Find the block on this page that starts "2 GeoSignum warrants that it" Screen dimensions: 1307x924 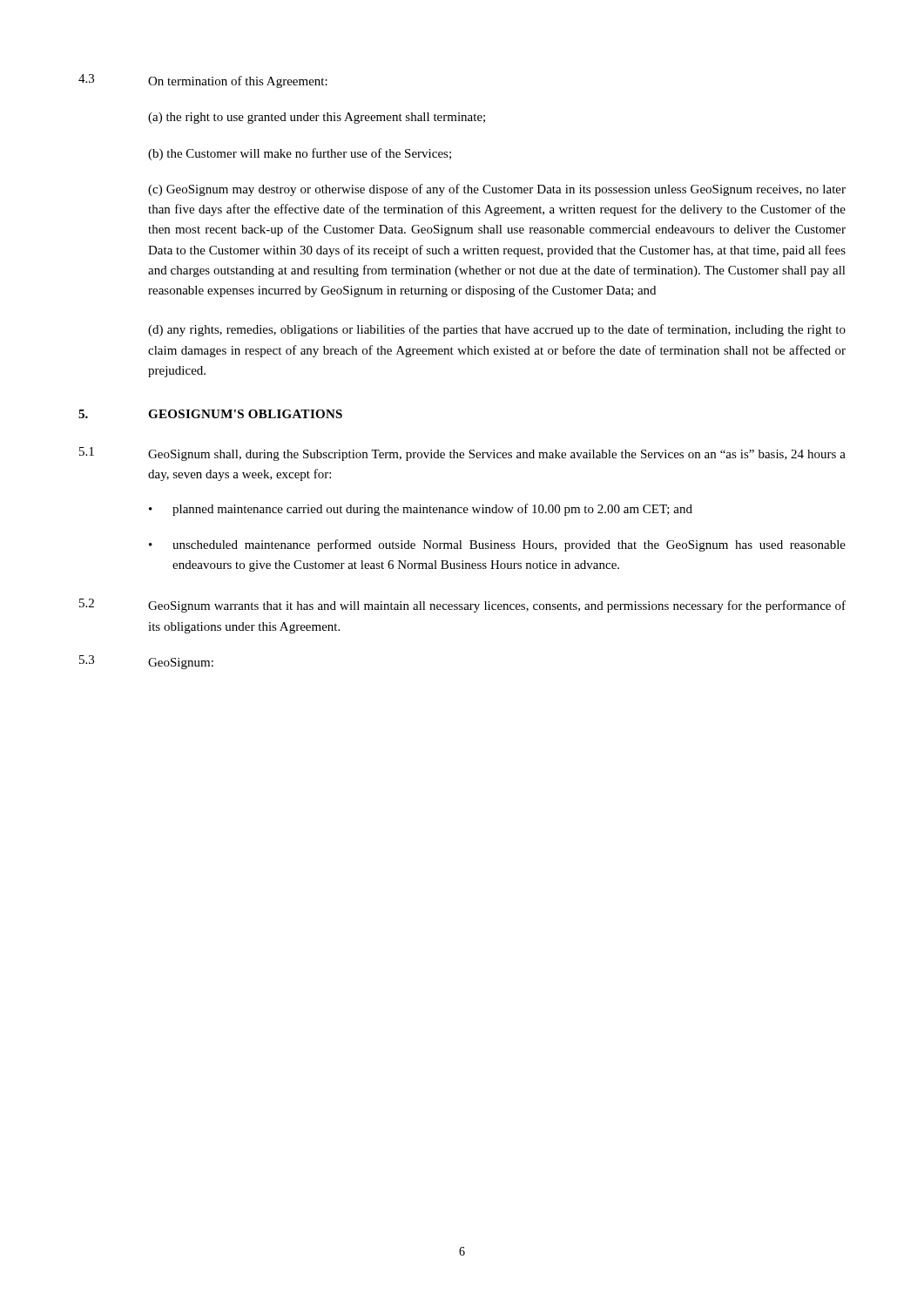tap(462, 617)
